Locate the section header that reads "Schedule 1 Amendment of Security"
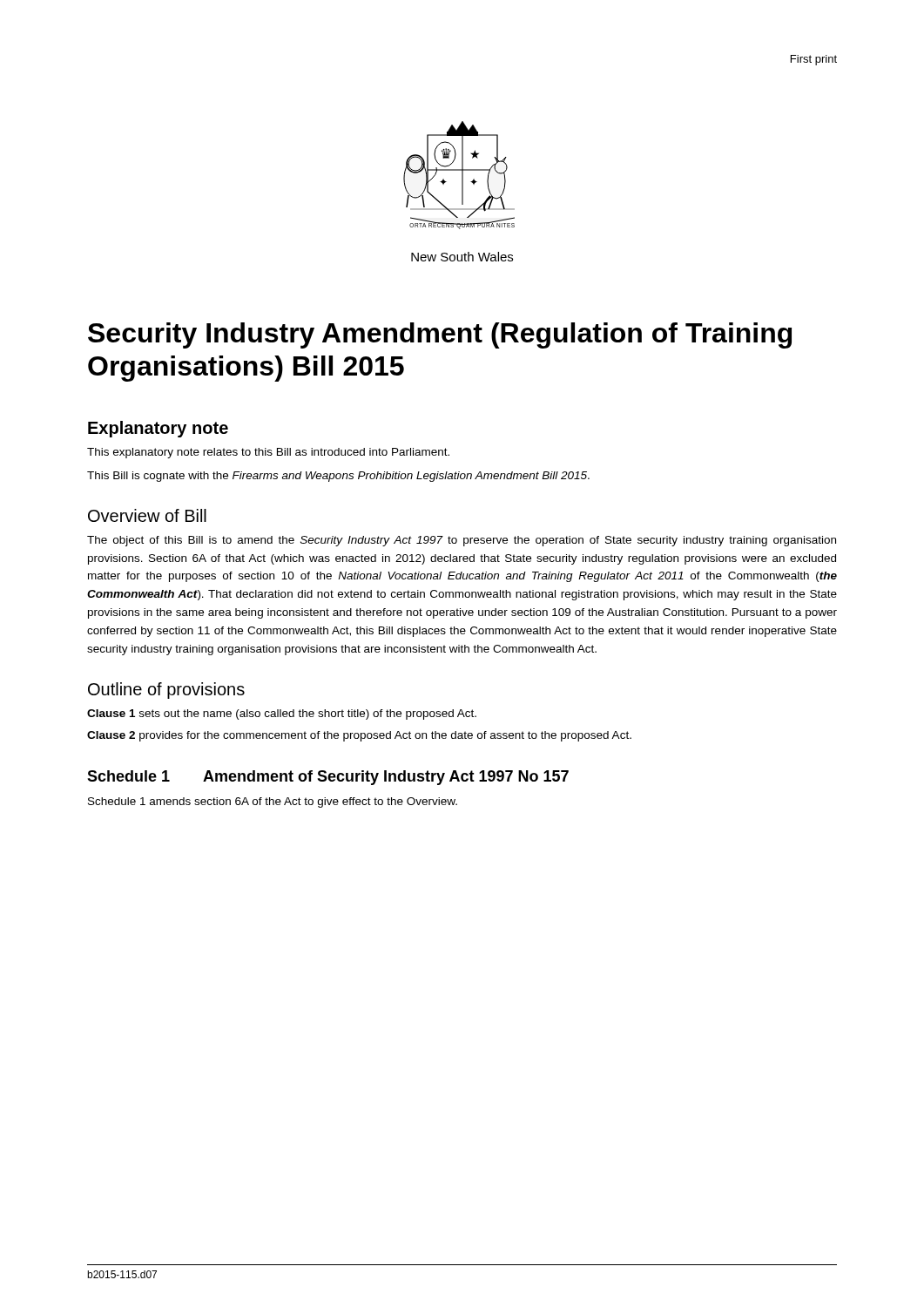 tap(328, 777)
